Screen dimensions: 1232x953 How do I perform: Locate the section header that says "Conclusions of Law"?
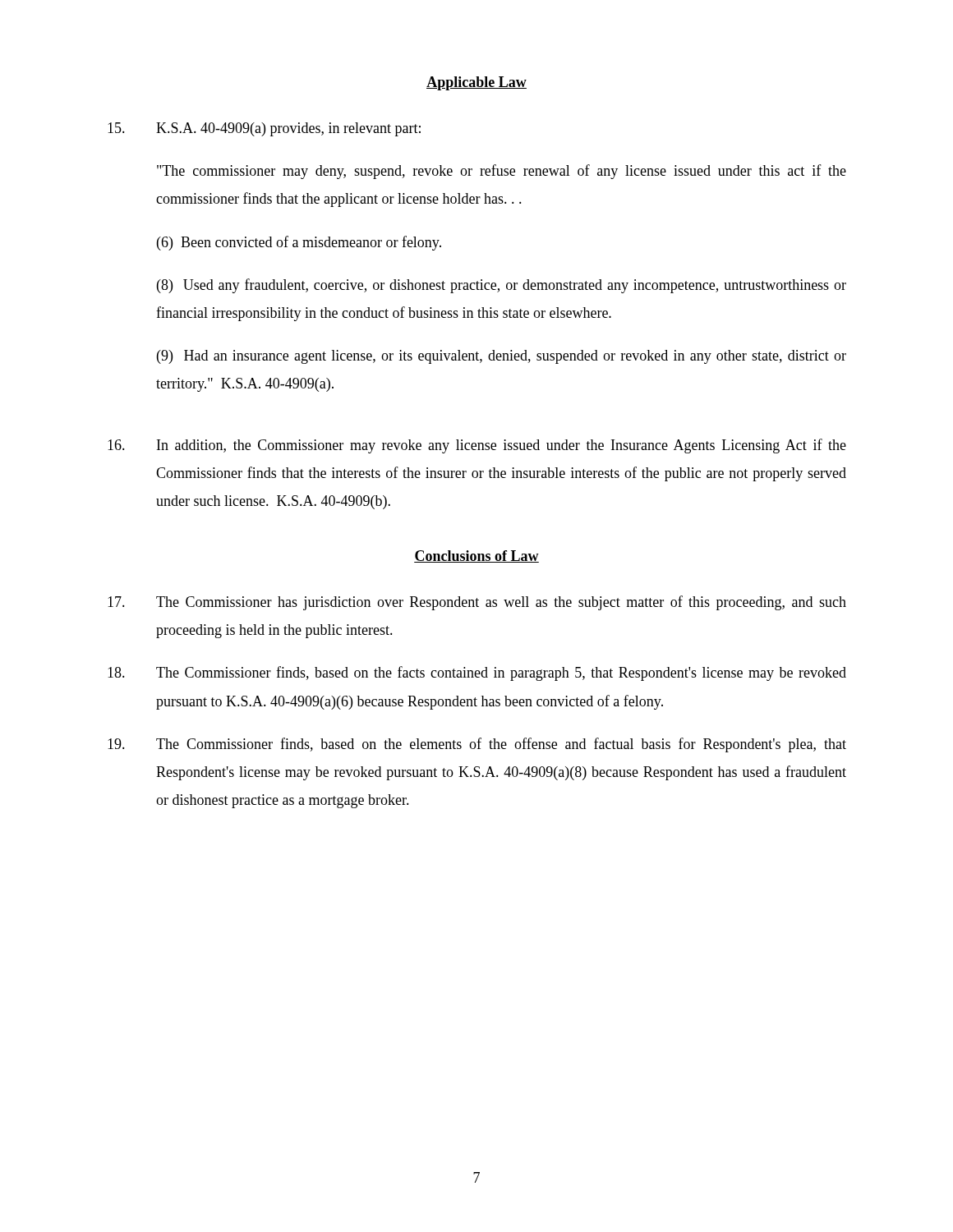[x=476, y=556]
